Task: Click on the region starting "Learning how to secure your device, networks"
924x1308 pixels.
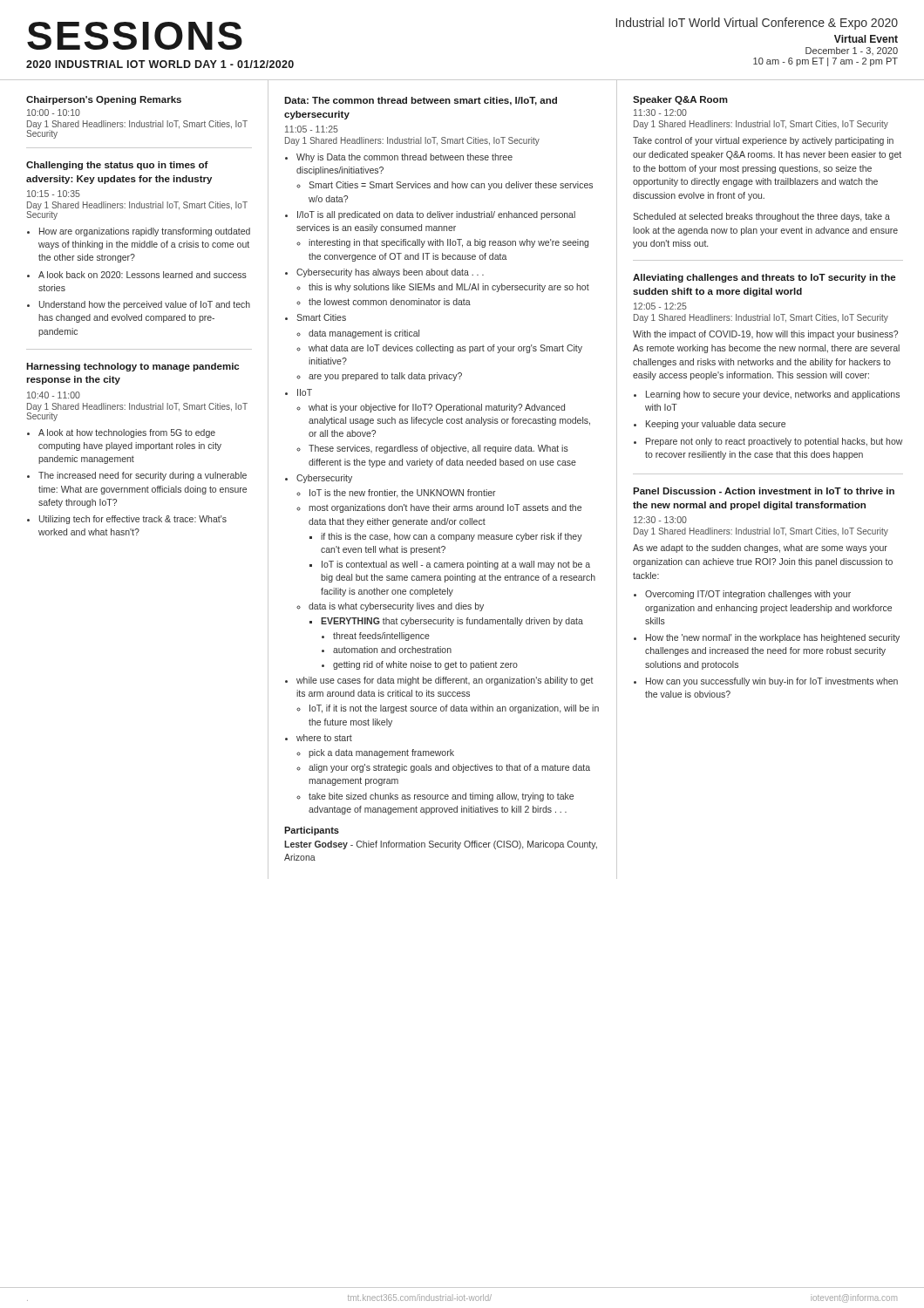Action: coord(773,401)
